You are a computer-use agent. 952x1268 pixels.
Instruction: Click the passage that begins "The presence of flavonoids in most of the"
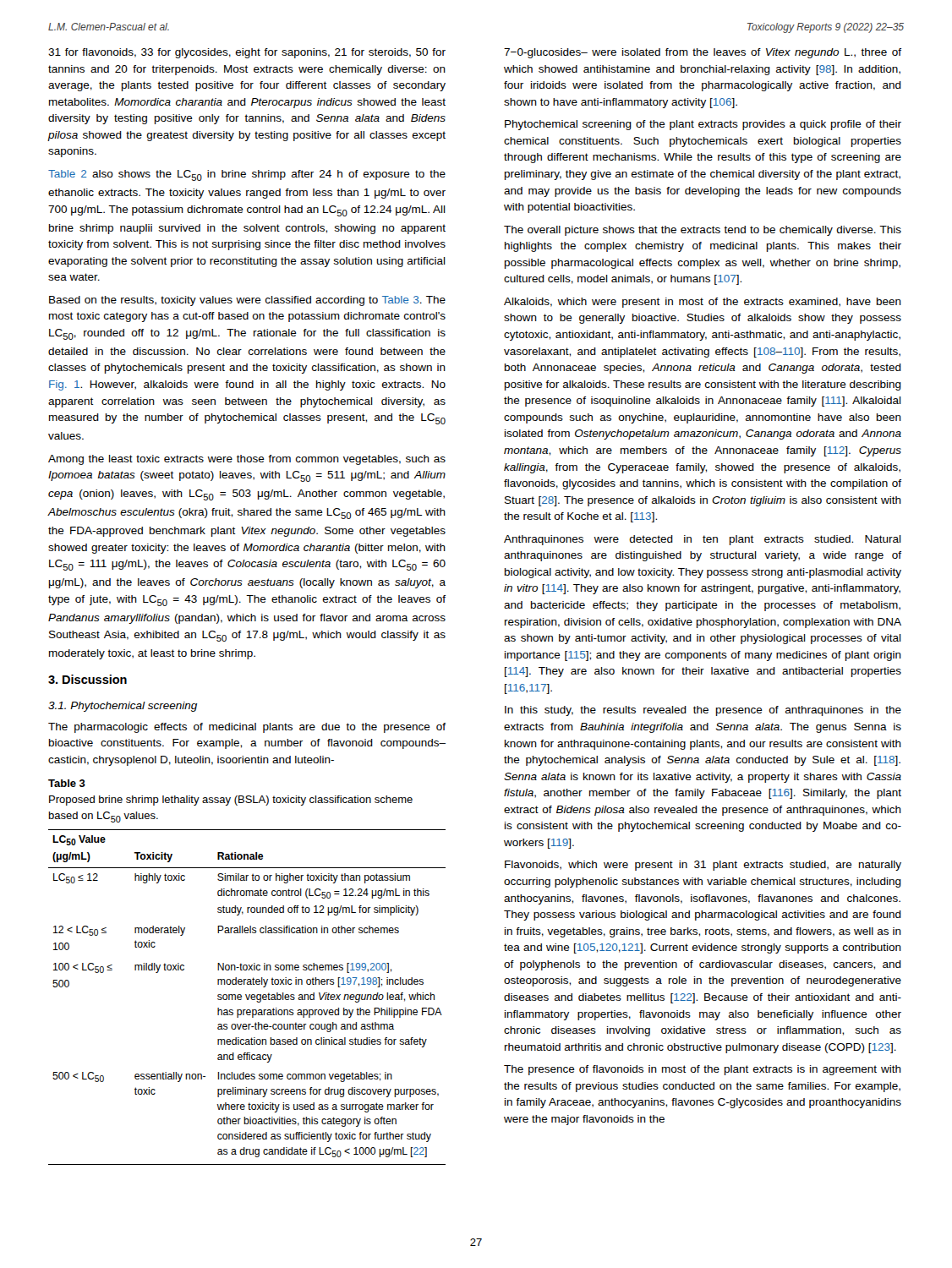[x=703, y=1094]
